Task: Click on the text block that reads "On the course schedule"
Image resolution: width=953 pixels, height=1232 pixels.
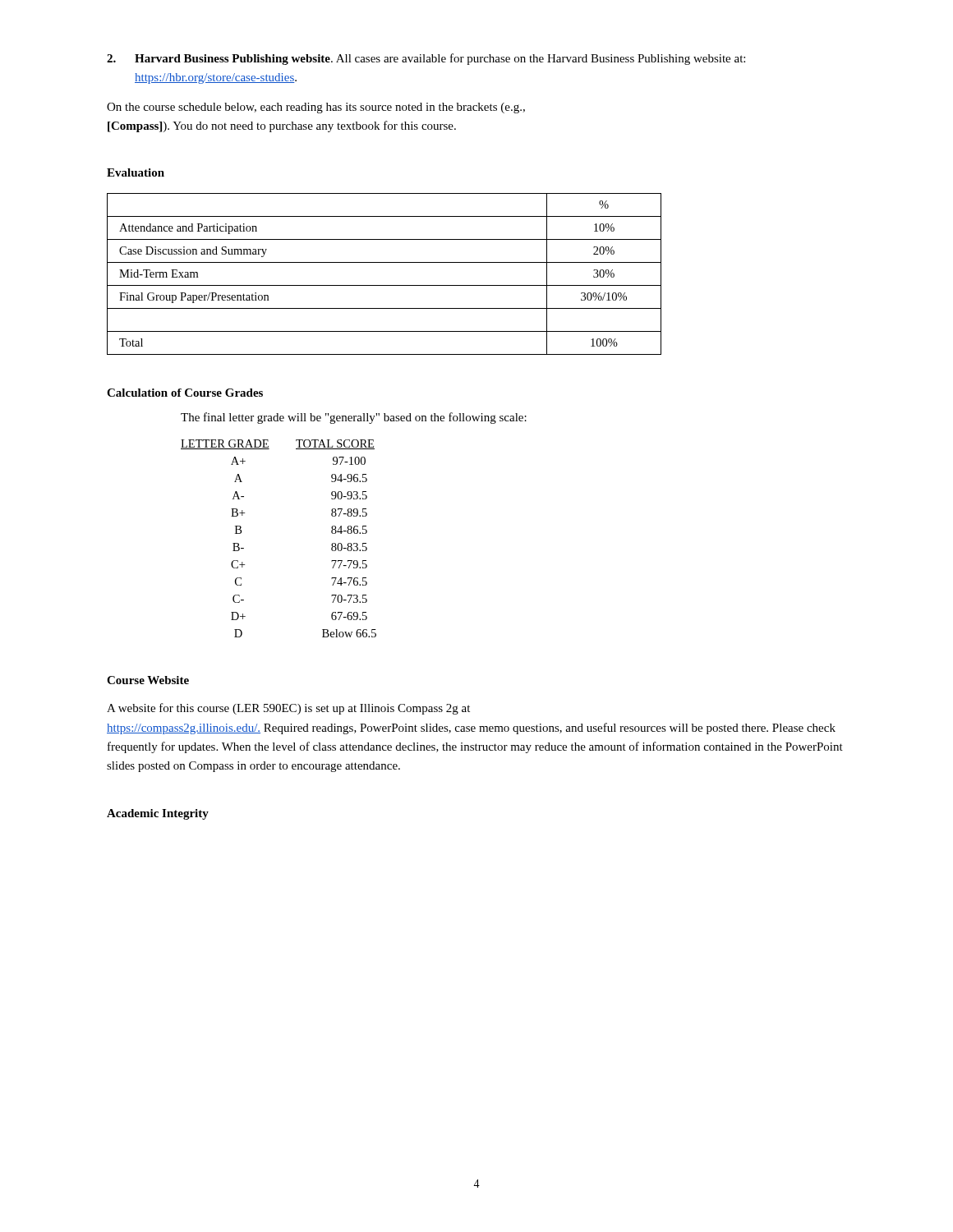Action: click(x=316, y=116)
